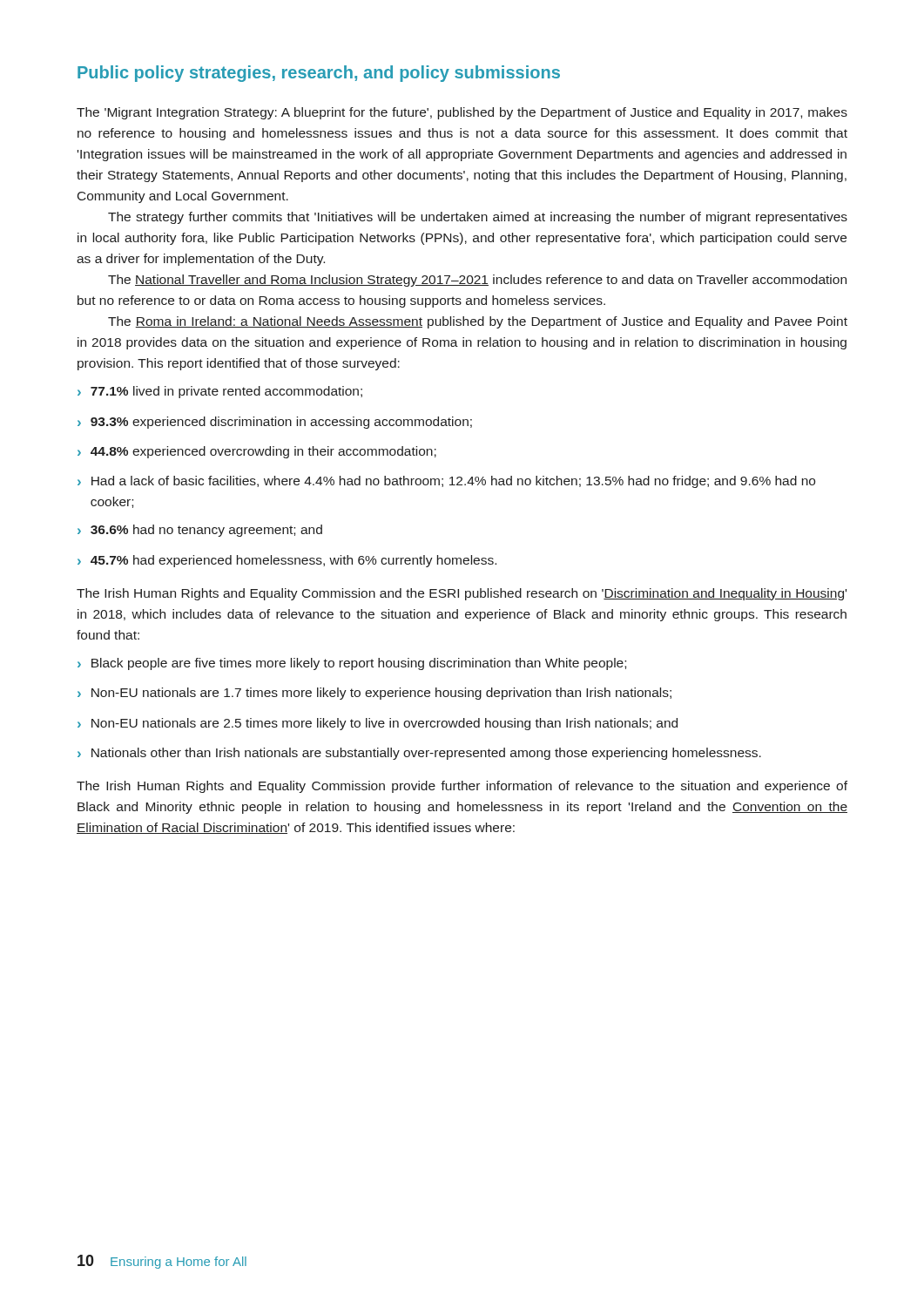Find the passage starting "Public policy strategies, research, and policy"
Screen dimensions: 1307x924
(x=462, y=73)
